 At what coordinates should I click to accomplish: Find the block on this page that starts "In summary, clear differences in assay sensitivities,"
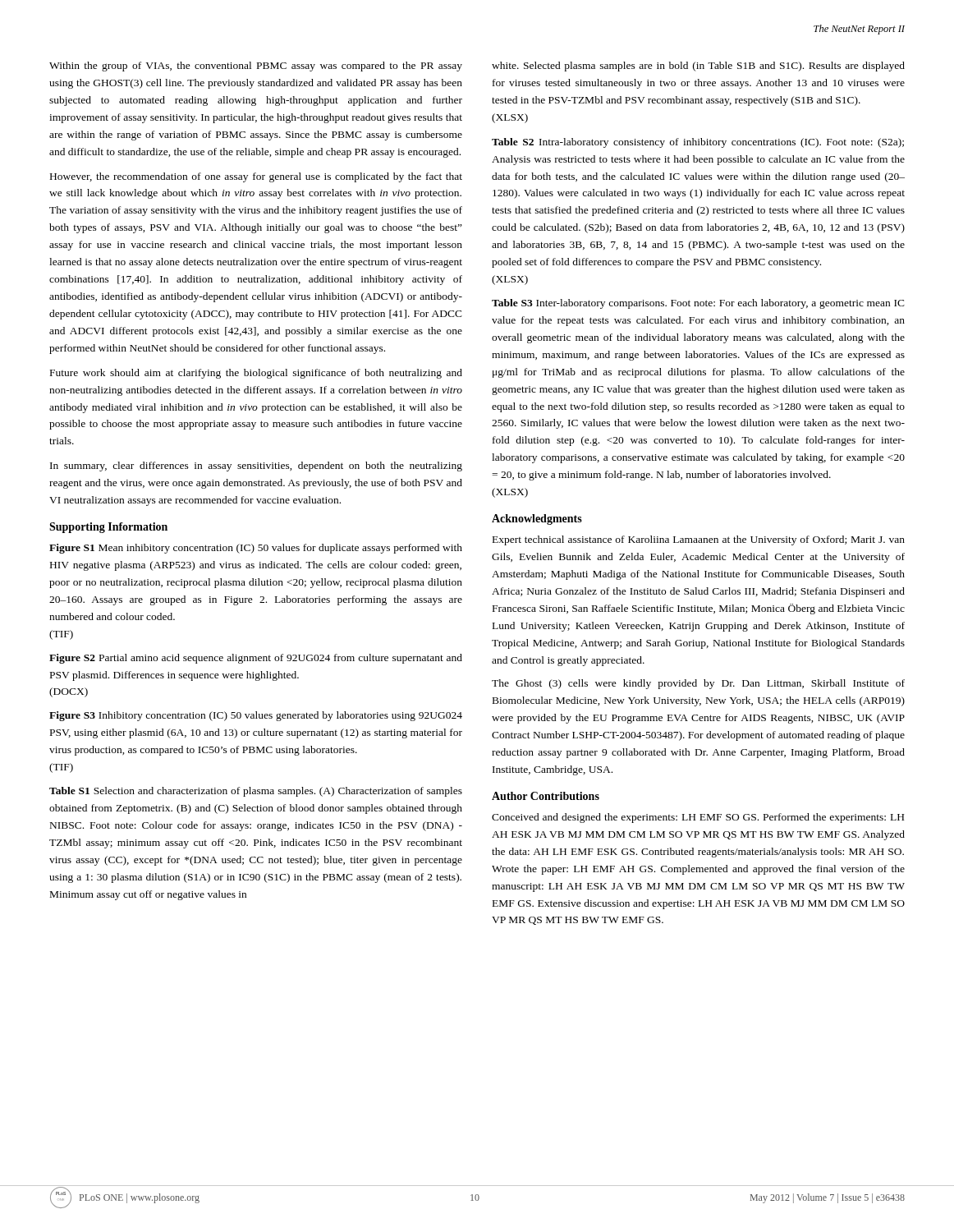coord(256,483)
